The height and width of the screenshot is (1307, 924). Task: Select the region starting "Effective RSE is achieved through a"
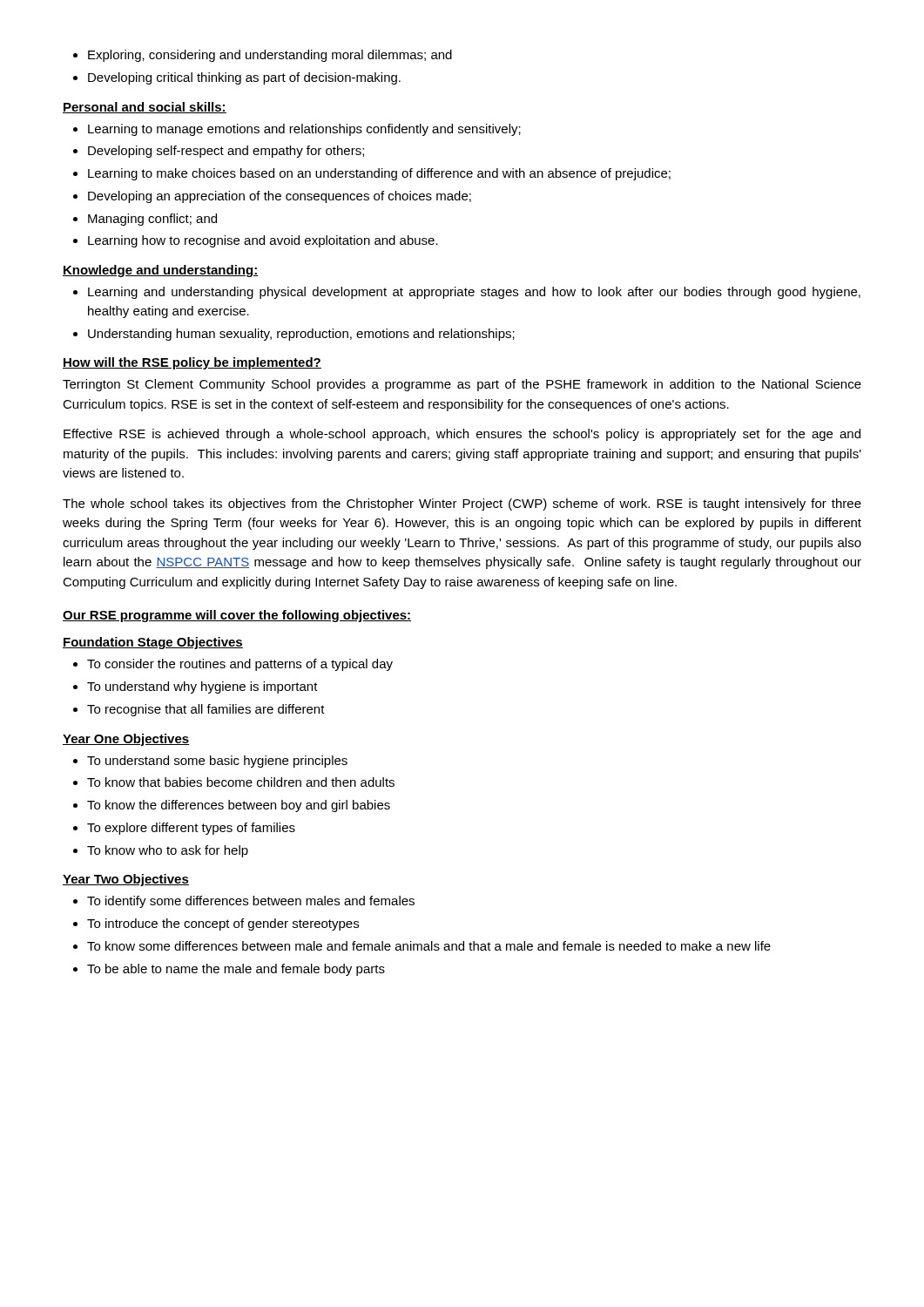point(462,454)
